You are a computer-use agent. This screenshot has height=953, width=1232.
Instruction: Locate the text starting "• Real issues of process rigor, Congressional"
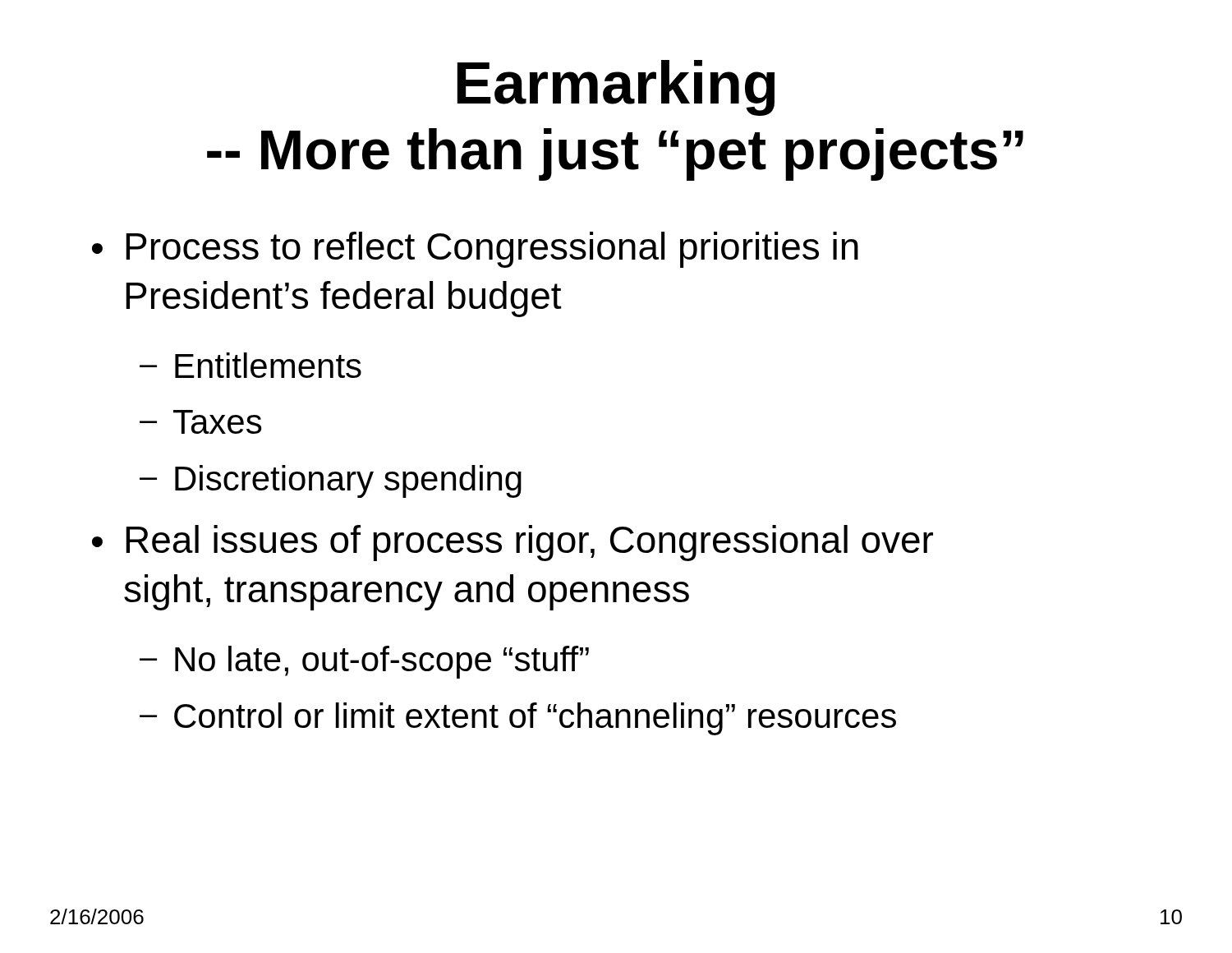click(628, 565)
